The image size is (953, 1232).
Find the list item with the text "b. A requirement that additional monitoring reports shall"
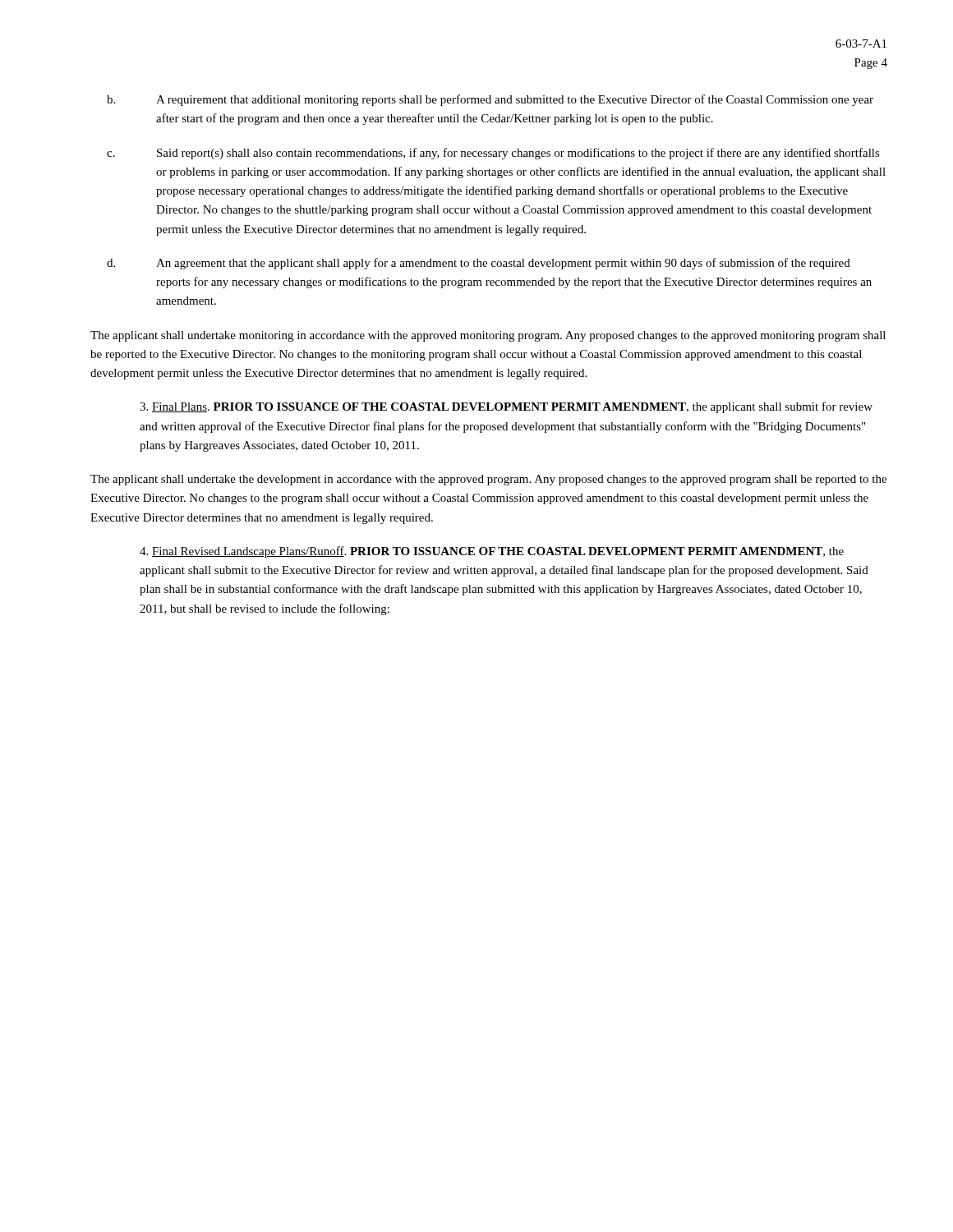pos(489,109)
